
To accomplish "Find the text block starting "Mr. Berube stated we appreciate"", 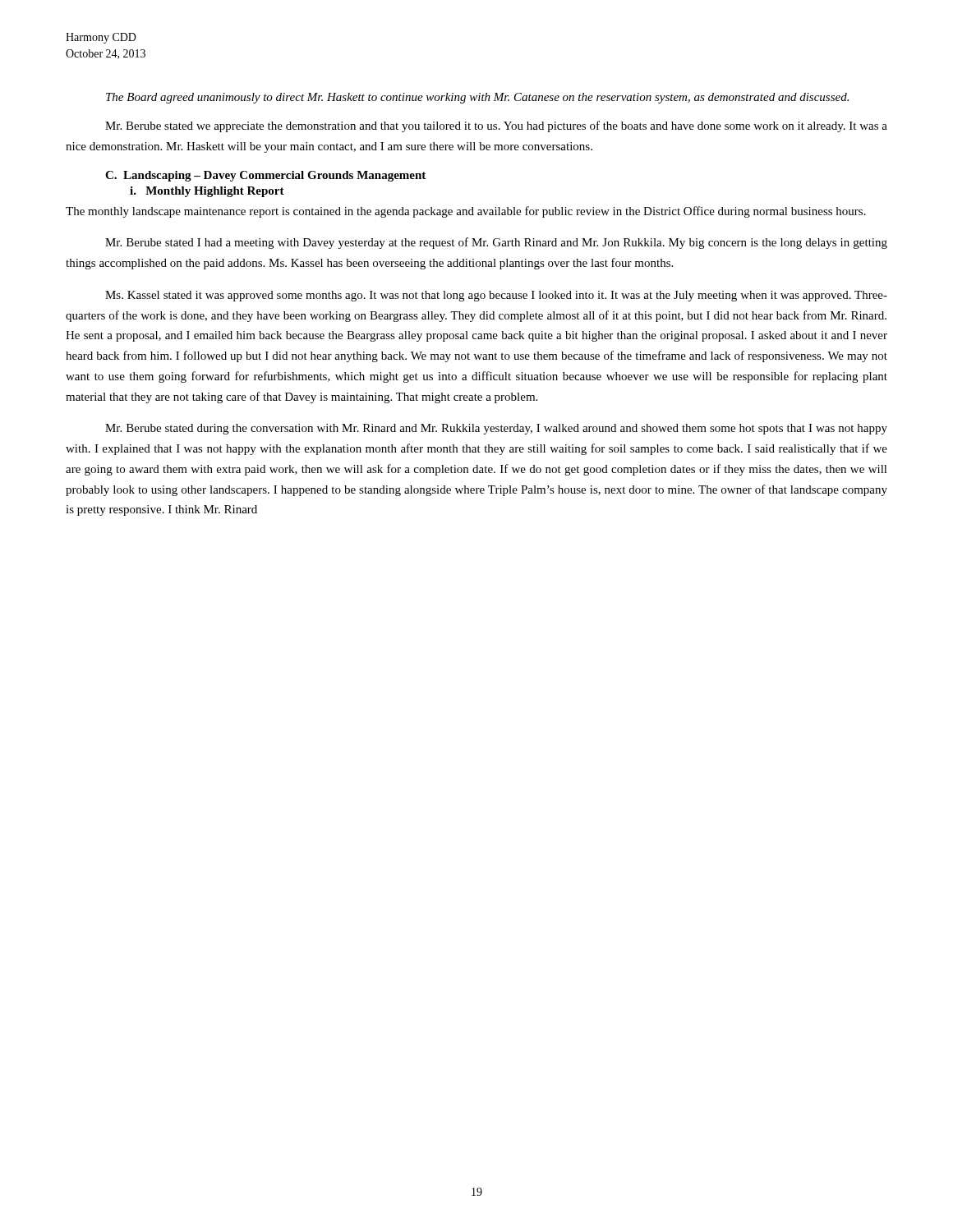I will 476,136.
